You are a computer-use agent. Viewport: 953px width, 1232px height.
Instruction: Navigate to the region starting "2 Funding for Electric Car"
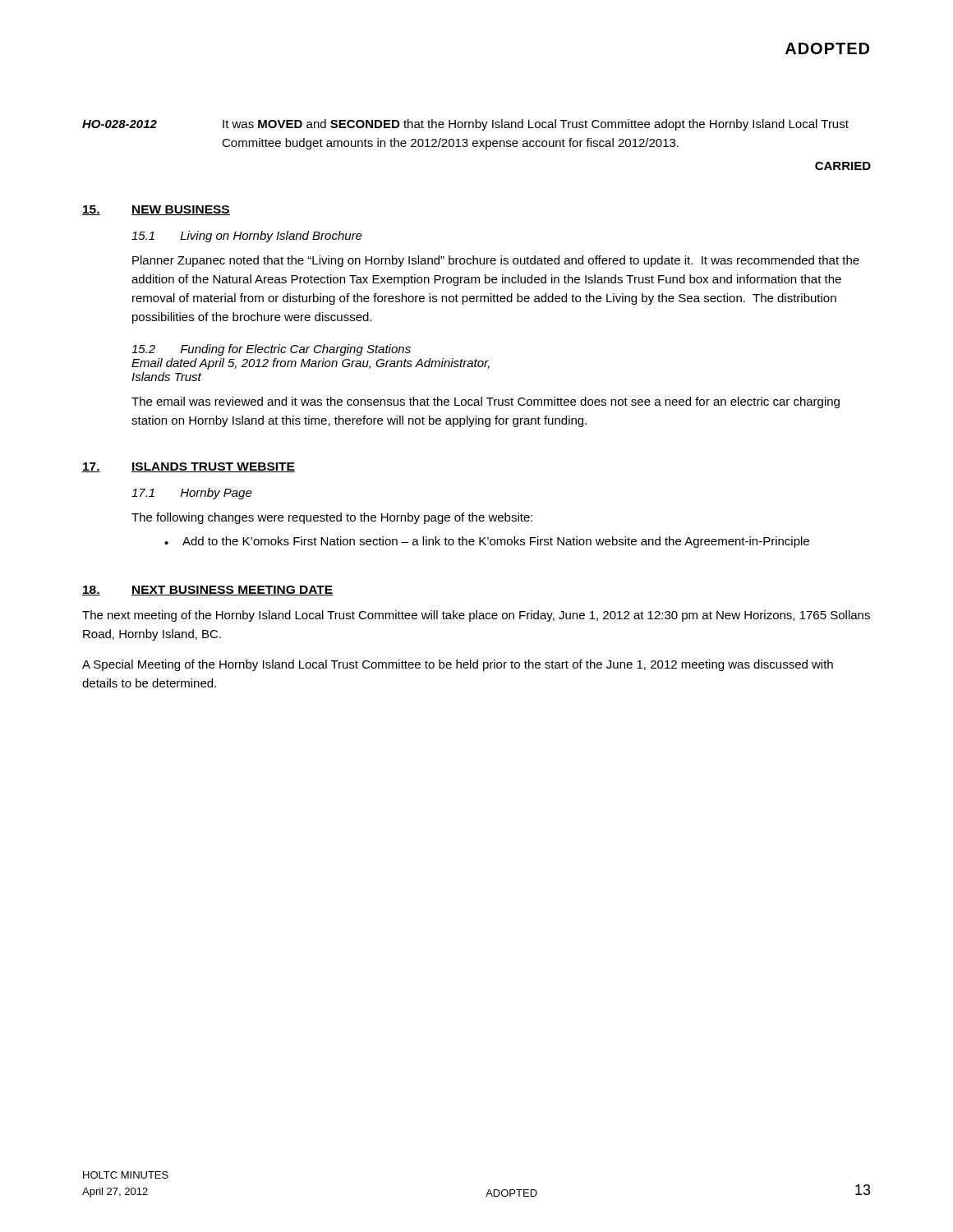[x=311, y=362]
